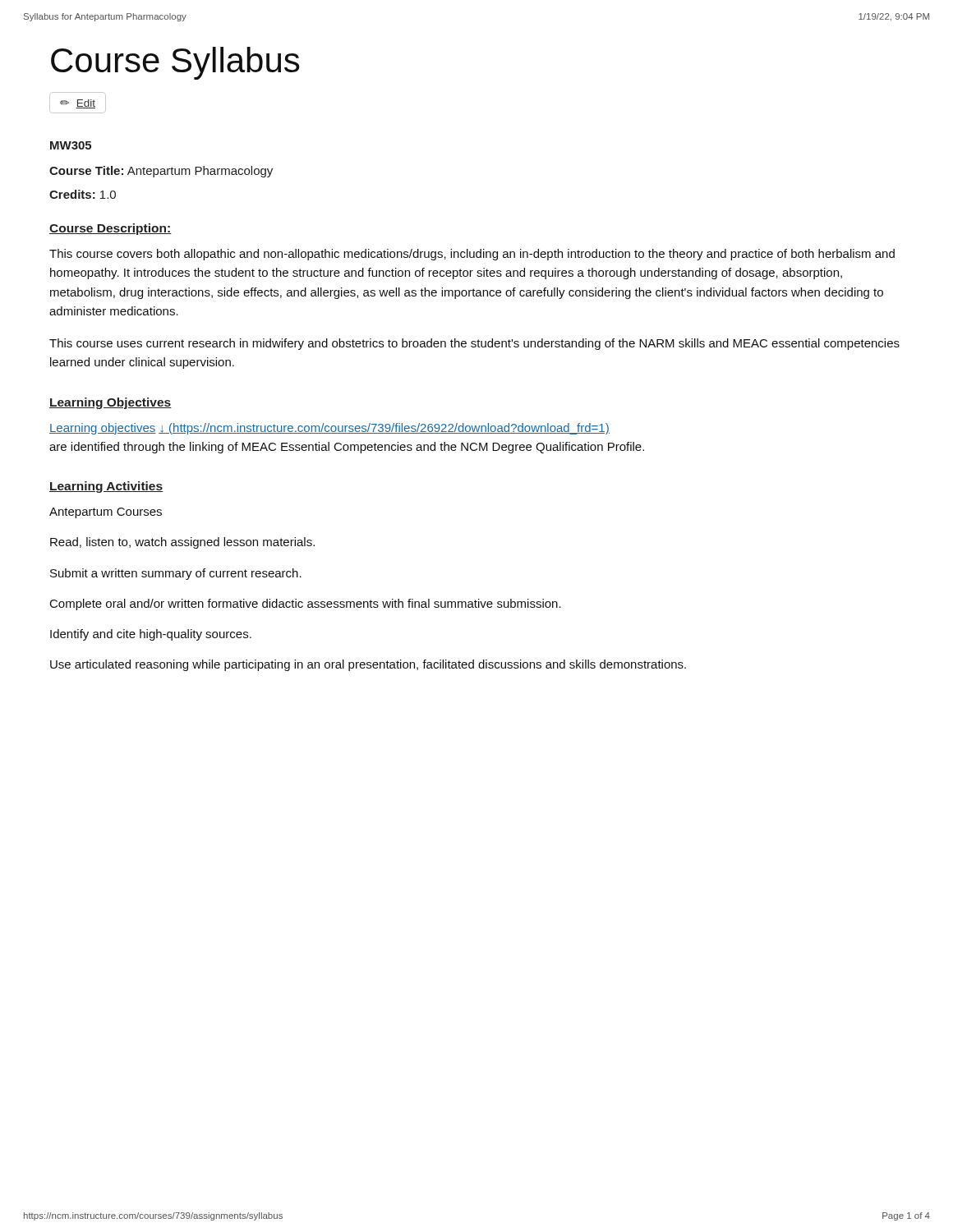Locate the text "Identify and cite high-quality sources."
This screenshot has width=953, height=1232.
pos(151,634)
